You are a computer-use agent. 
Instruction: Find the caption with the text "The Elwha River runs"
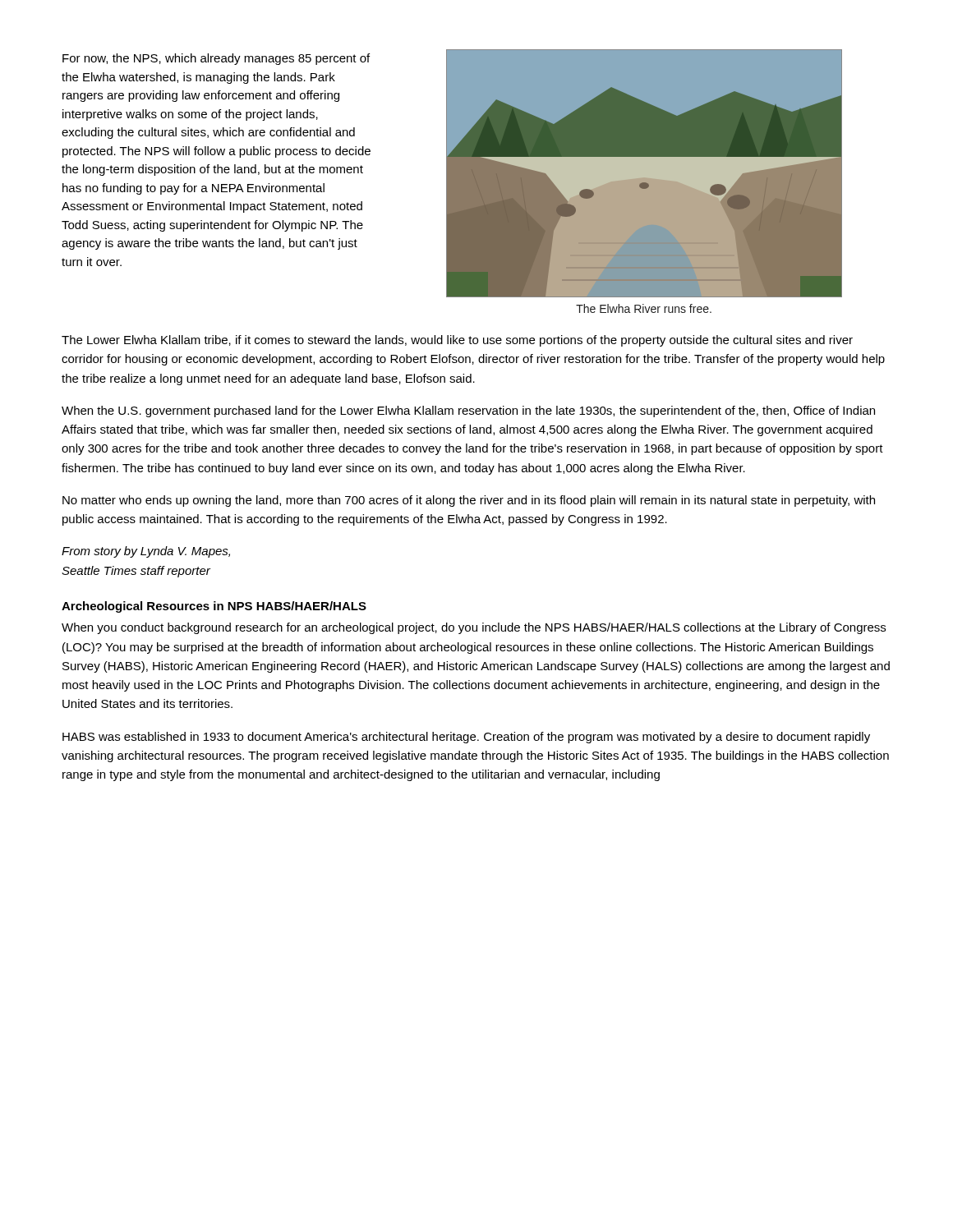click(644, 309)
